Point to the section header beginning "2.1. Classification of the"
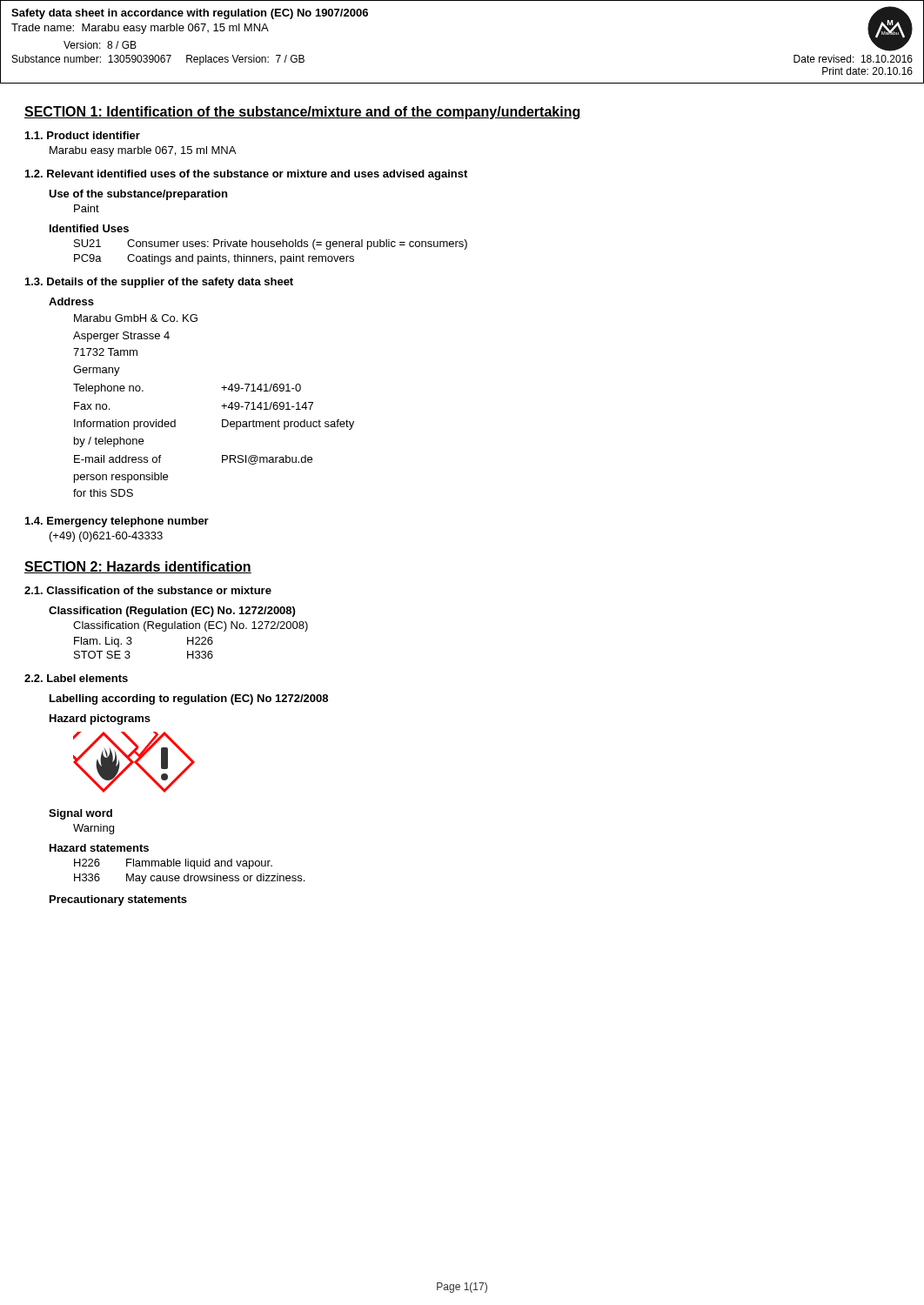 (148, 590)
